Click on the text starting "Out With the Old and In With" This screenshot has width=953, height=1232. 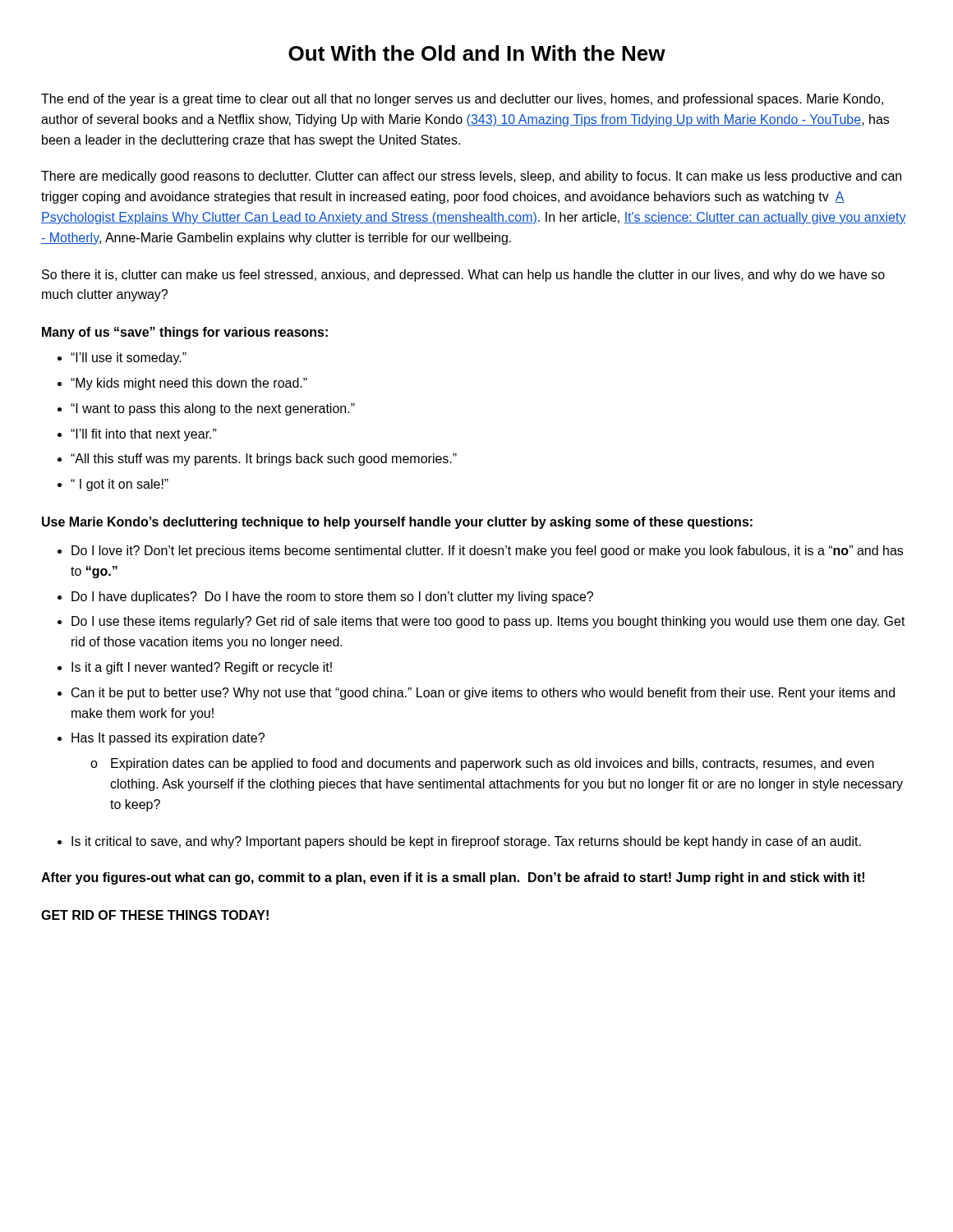(476, 54)
